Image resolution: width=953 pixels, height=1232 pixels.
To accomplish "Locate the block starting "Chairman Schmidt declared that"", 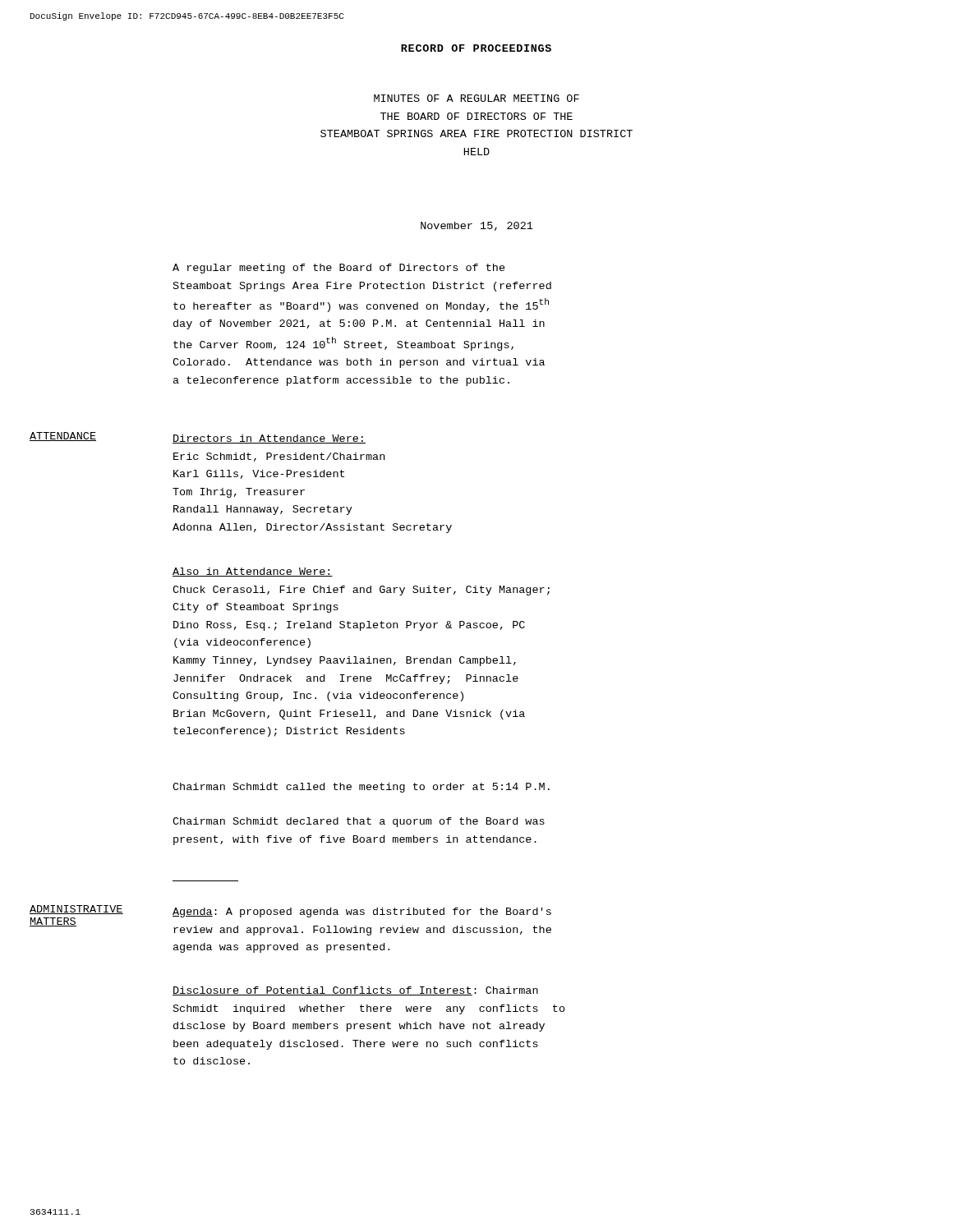I will click(x=359, y=831).
